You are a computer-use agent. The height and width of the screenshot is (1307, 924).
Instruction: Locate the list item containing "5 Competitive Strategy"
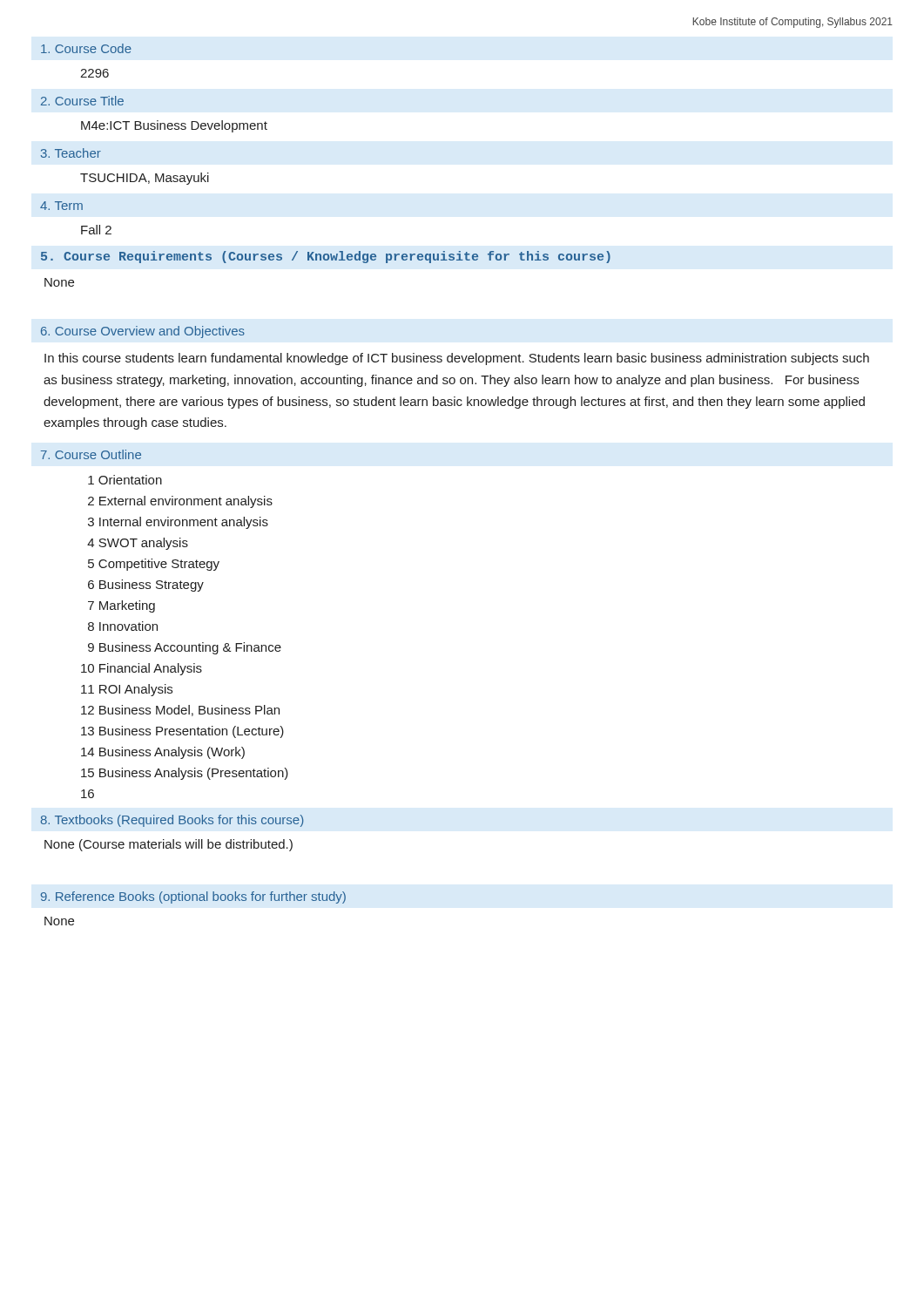[x=150, y=563]
